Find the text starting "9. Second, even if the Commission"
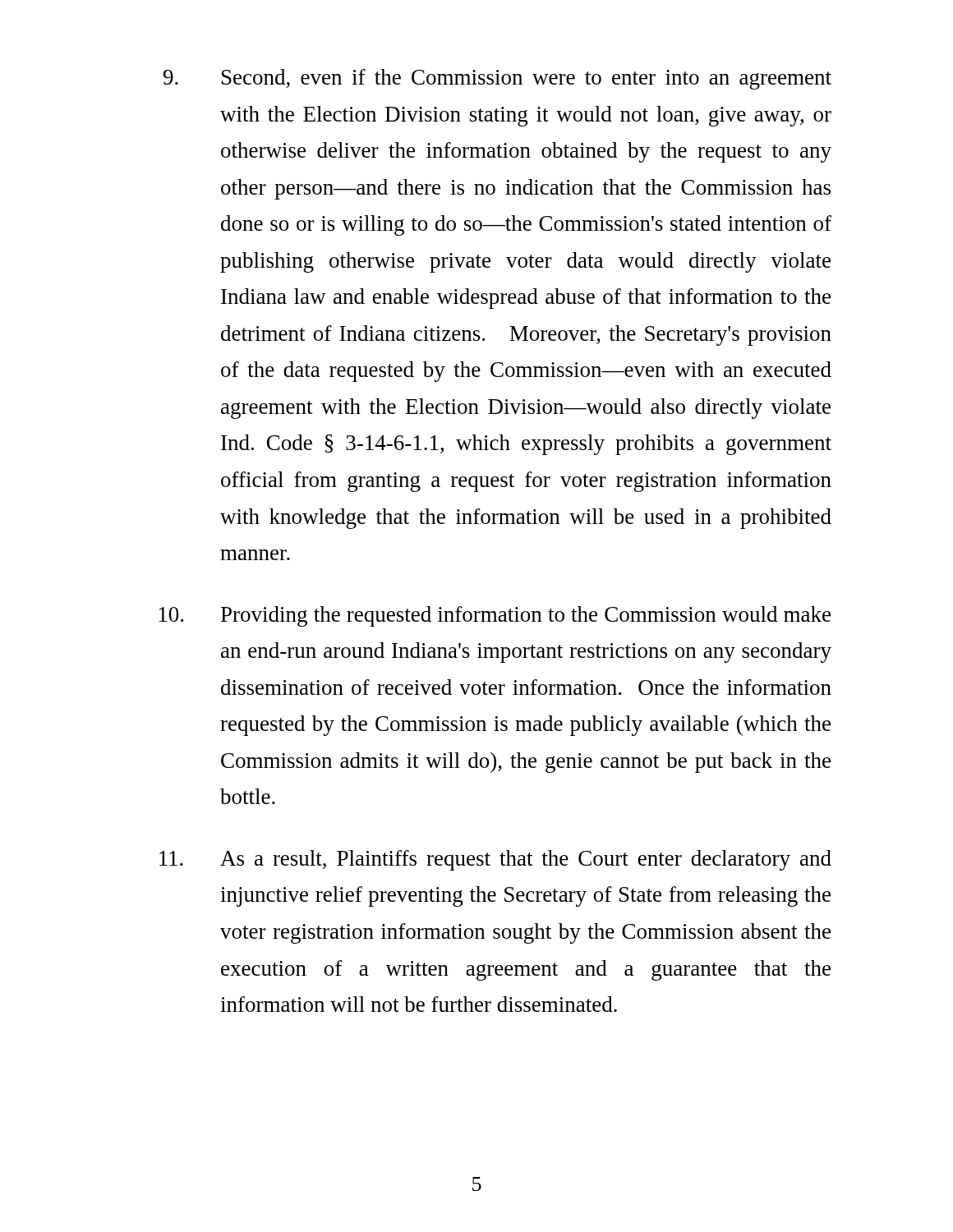The height and width of the screenshot is (1232, 953). coord(476,315)
